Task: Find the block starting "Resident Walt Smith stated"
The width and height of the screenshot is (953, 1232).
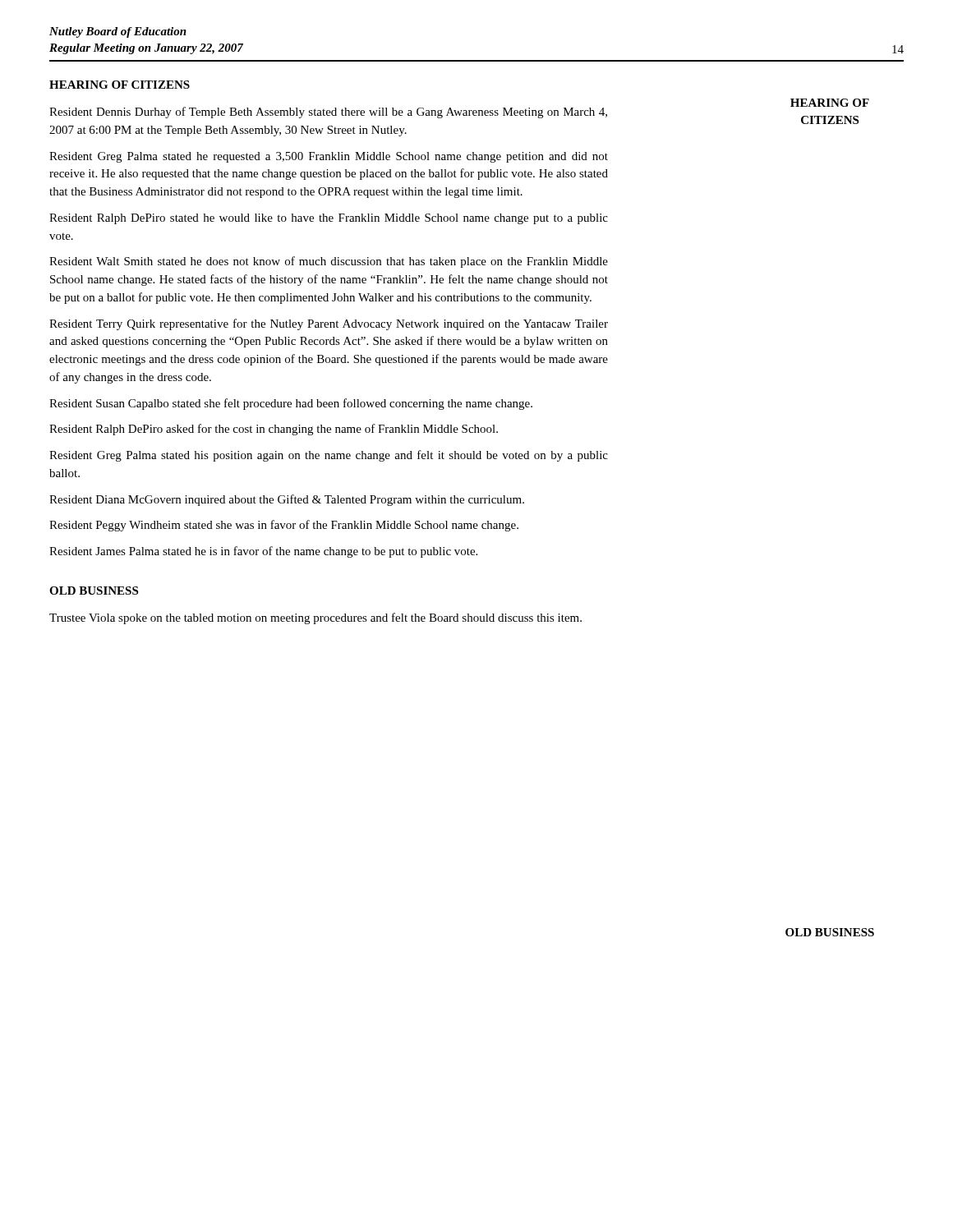Action: [x=329, y=279]
